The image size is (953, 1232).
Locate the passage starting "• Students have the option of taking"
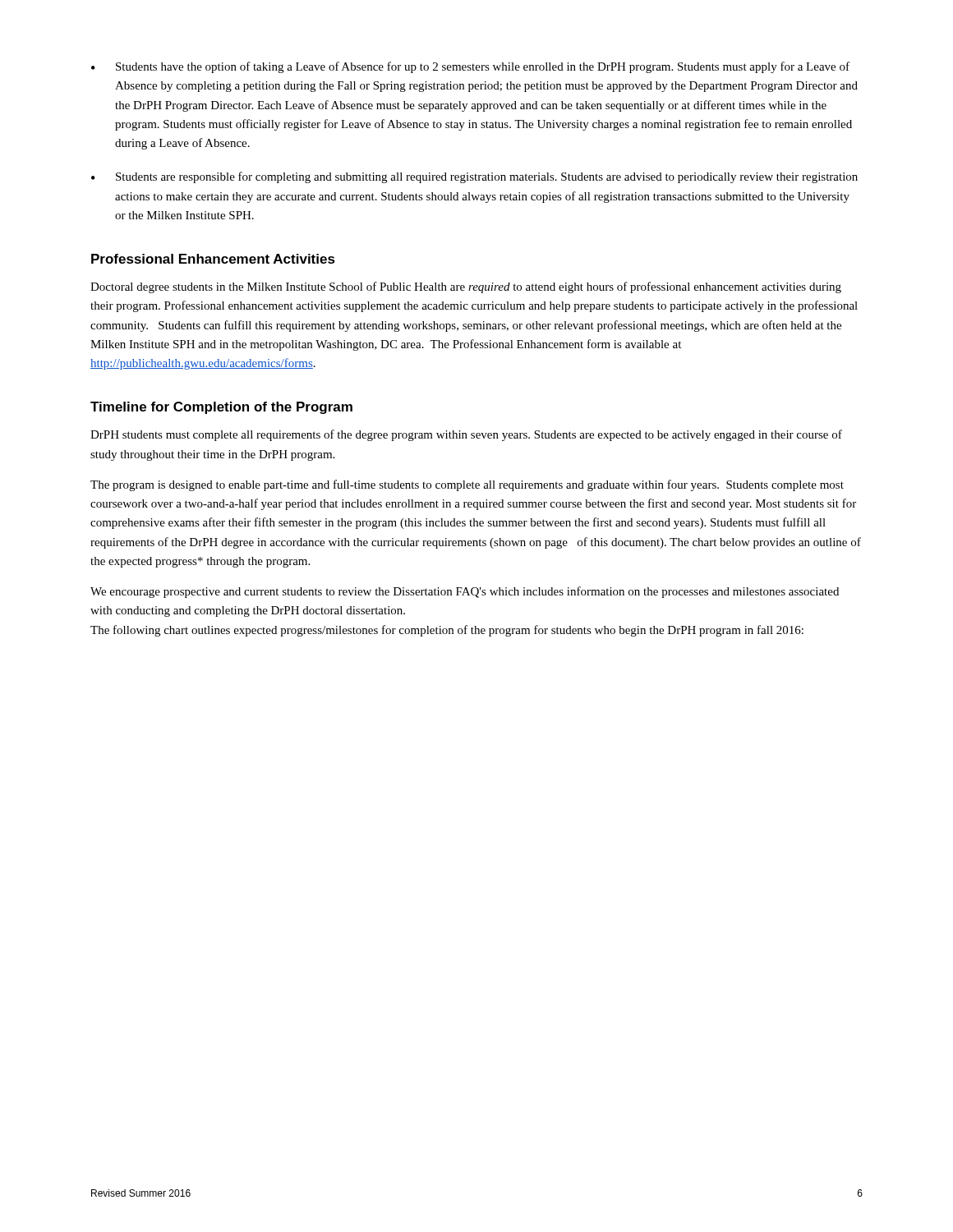click(x=476, y=105)
